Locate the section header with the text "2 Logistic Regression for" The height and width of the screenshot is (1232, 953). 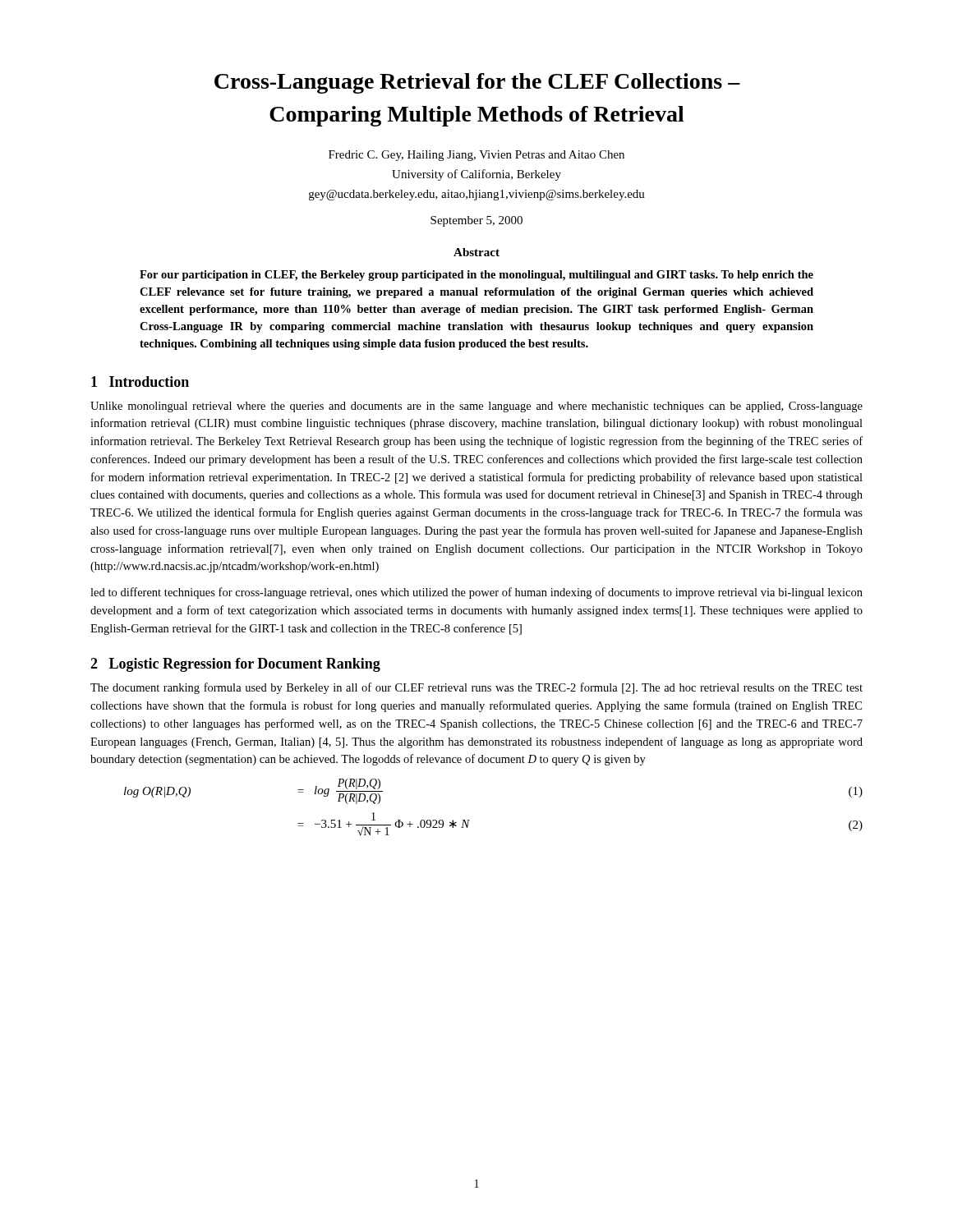click(x=235, y=664)
